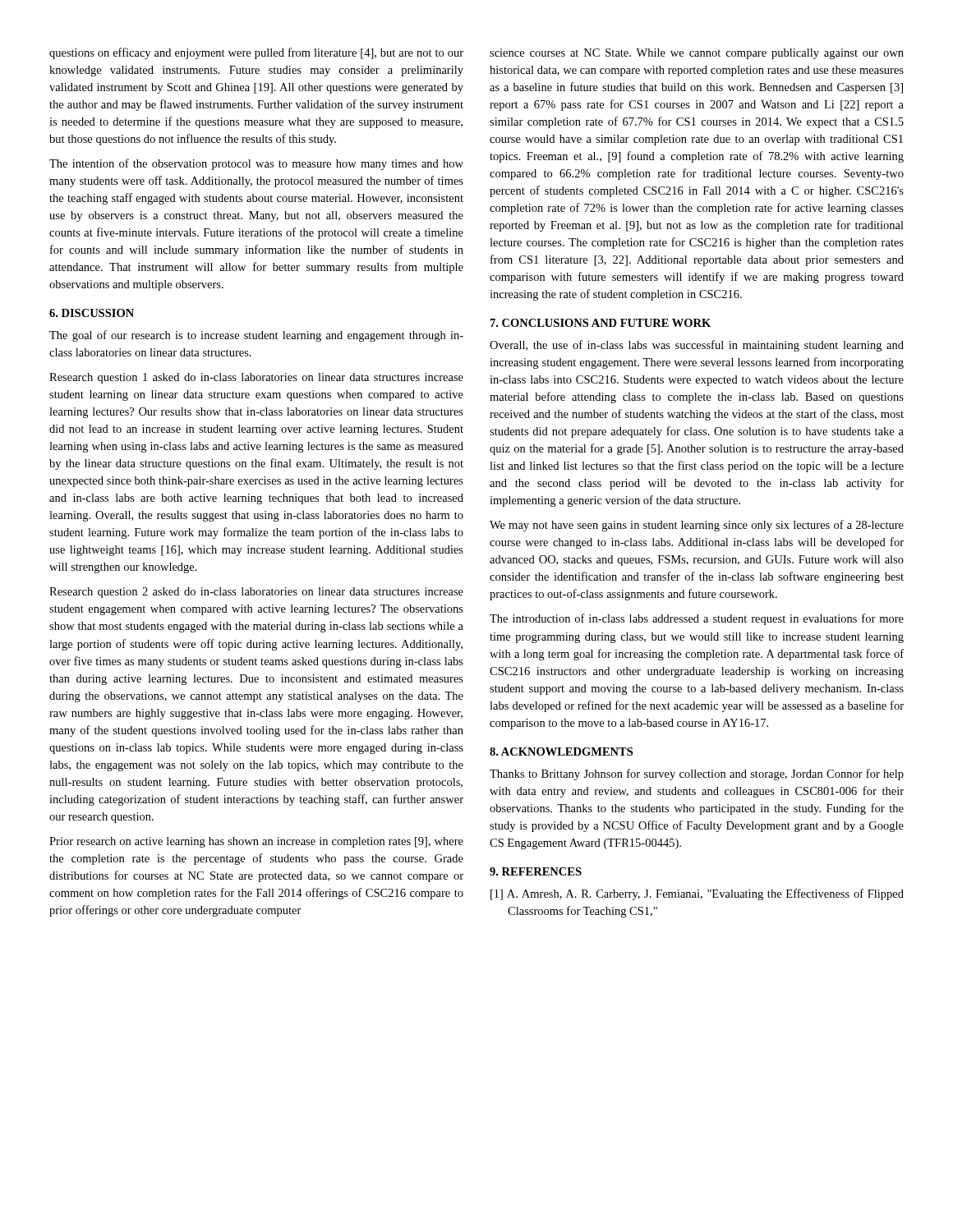Viewport: 953px width, 1232px height.
Task: Click on the text starting "7. CONCLUSIONS AND FUTURE WORK"
Action: tap(600, 323)
